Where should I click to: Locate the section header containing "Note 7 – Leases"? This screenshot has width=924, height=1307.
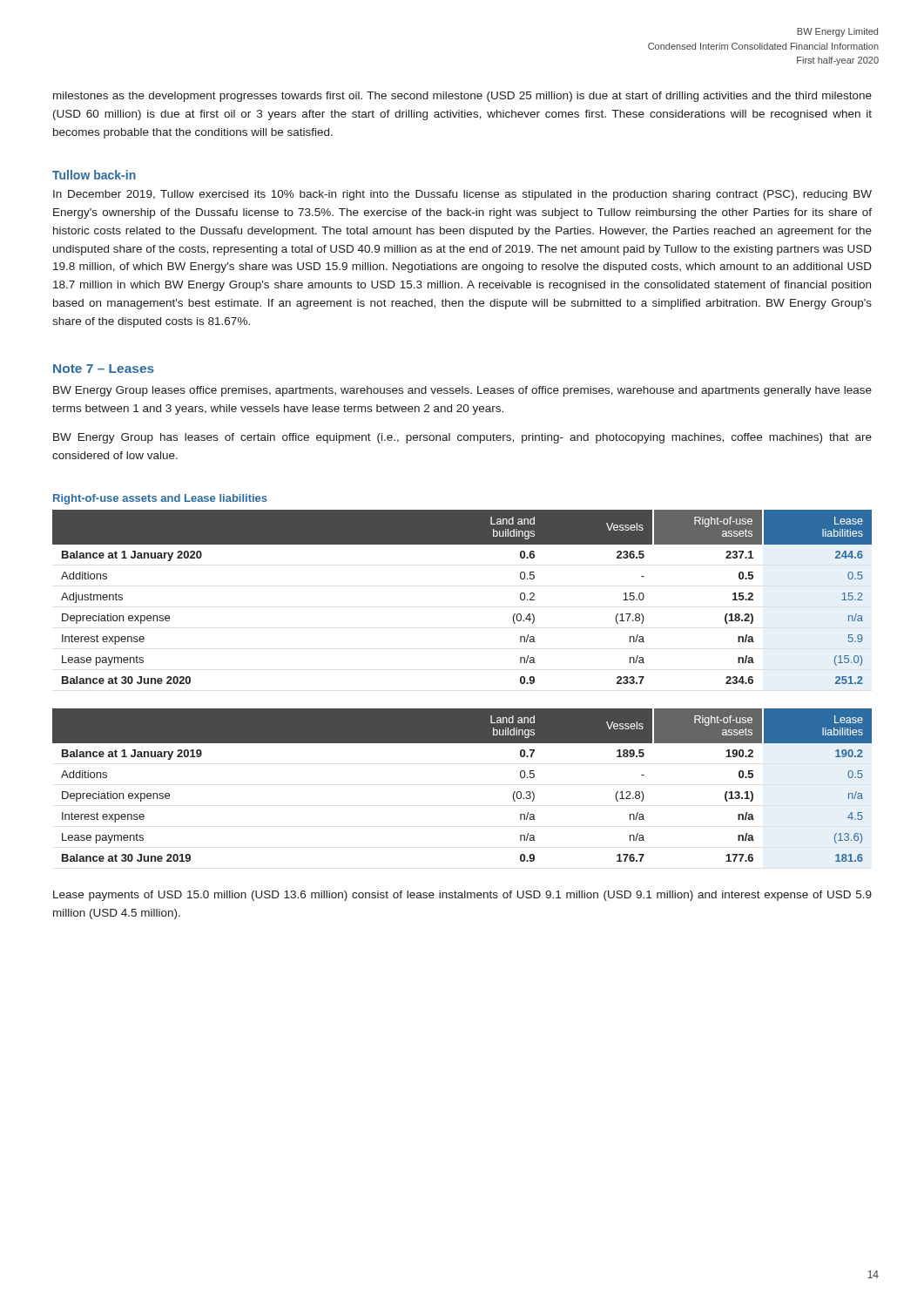click(x=103, y=368)
